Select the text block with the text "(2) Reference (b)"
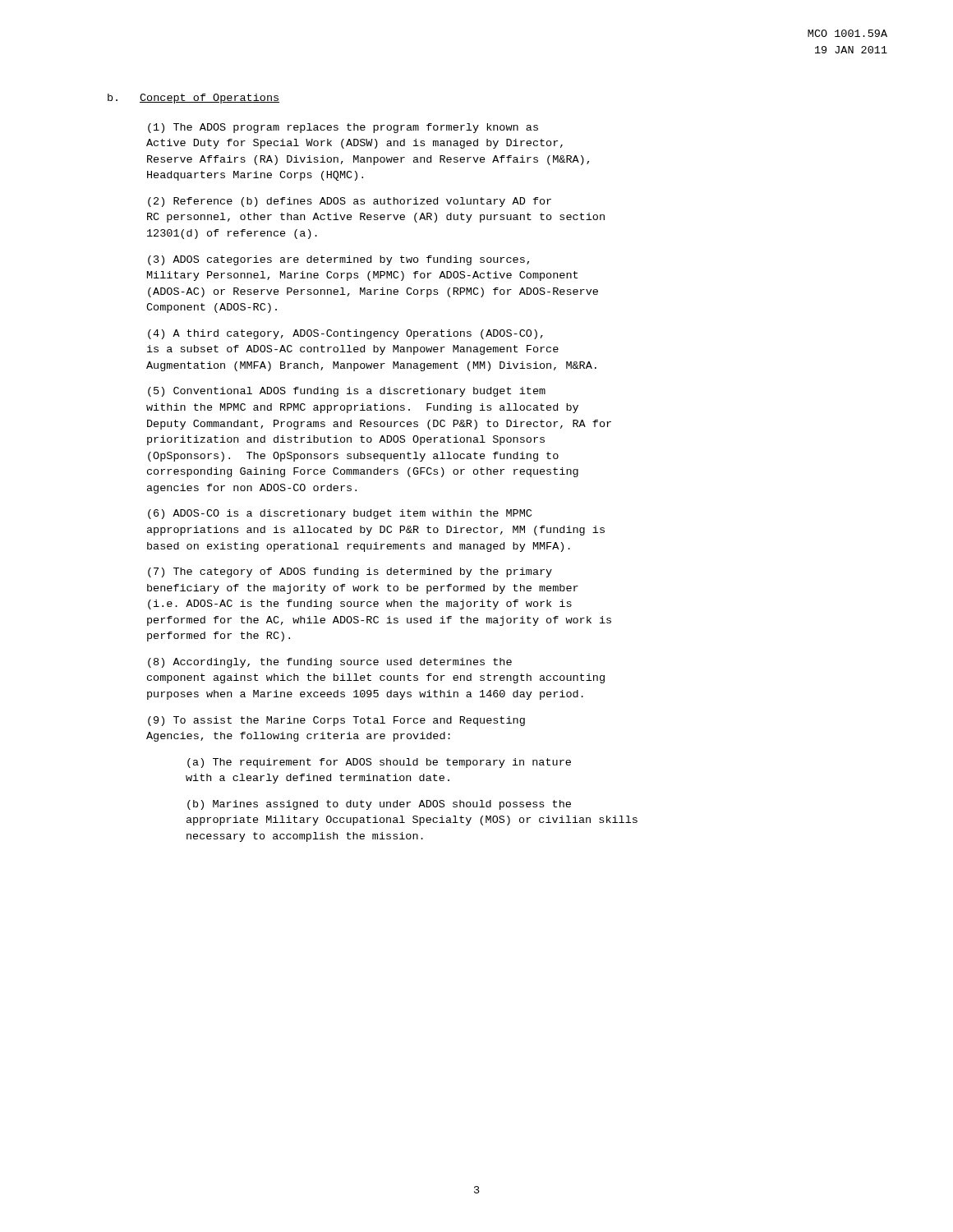This screenshot has width=953, height=1232. pos(376,218)
